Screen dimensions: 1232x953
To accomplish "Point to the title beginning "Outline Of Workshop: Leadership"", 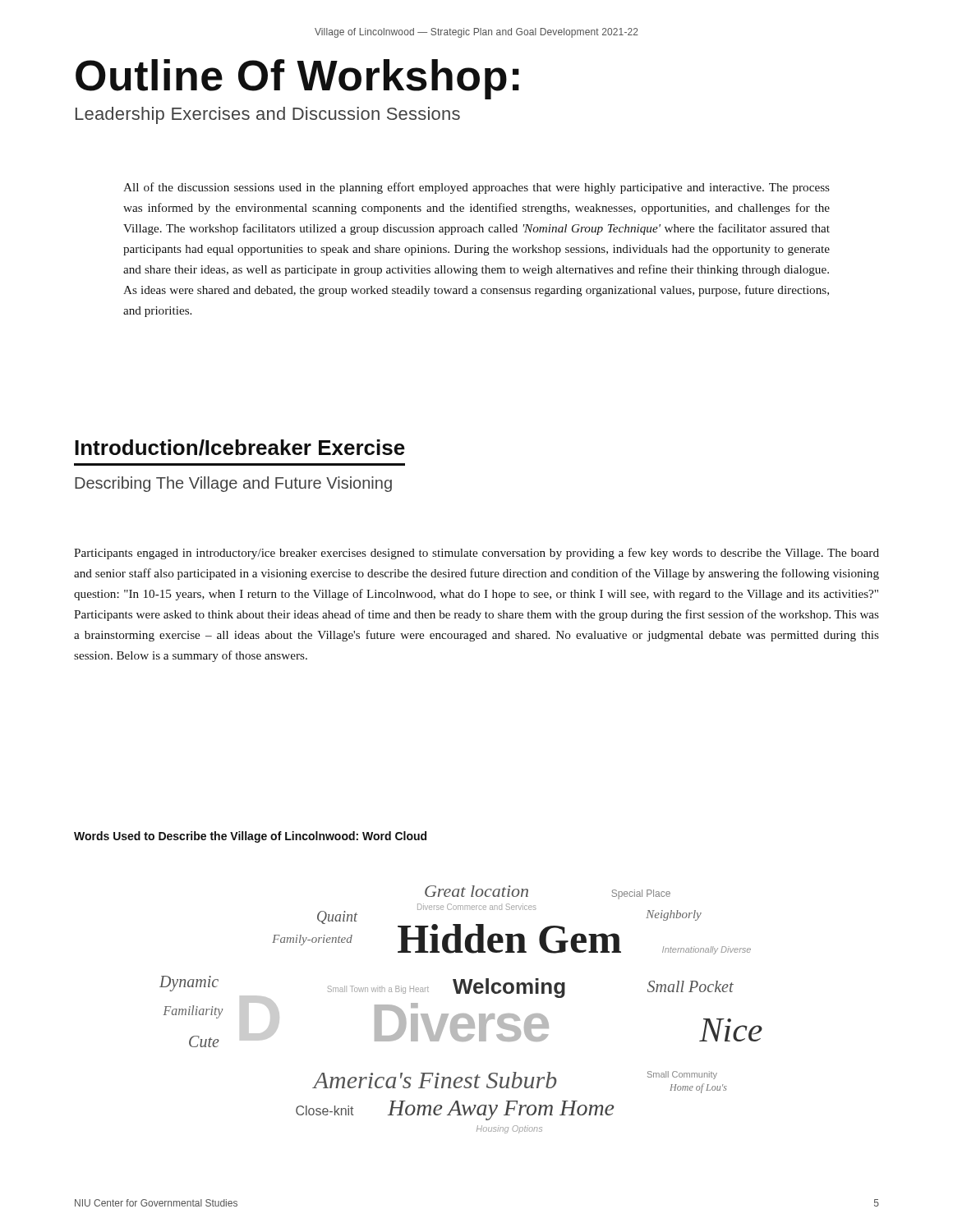I will click(x=476, y=88).
